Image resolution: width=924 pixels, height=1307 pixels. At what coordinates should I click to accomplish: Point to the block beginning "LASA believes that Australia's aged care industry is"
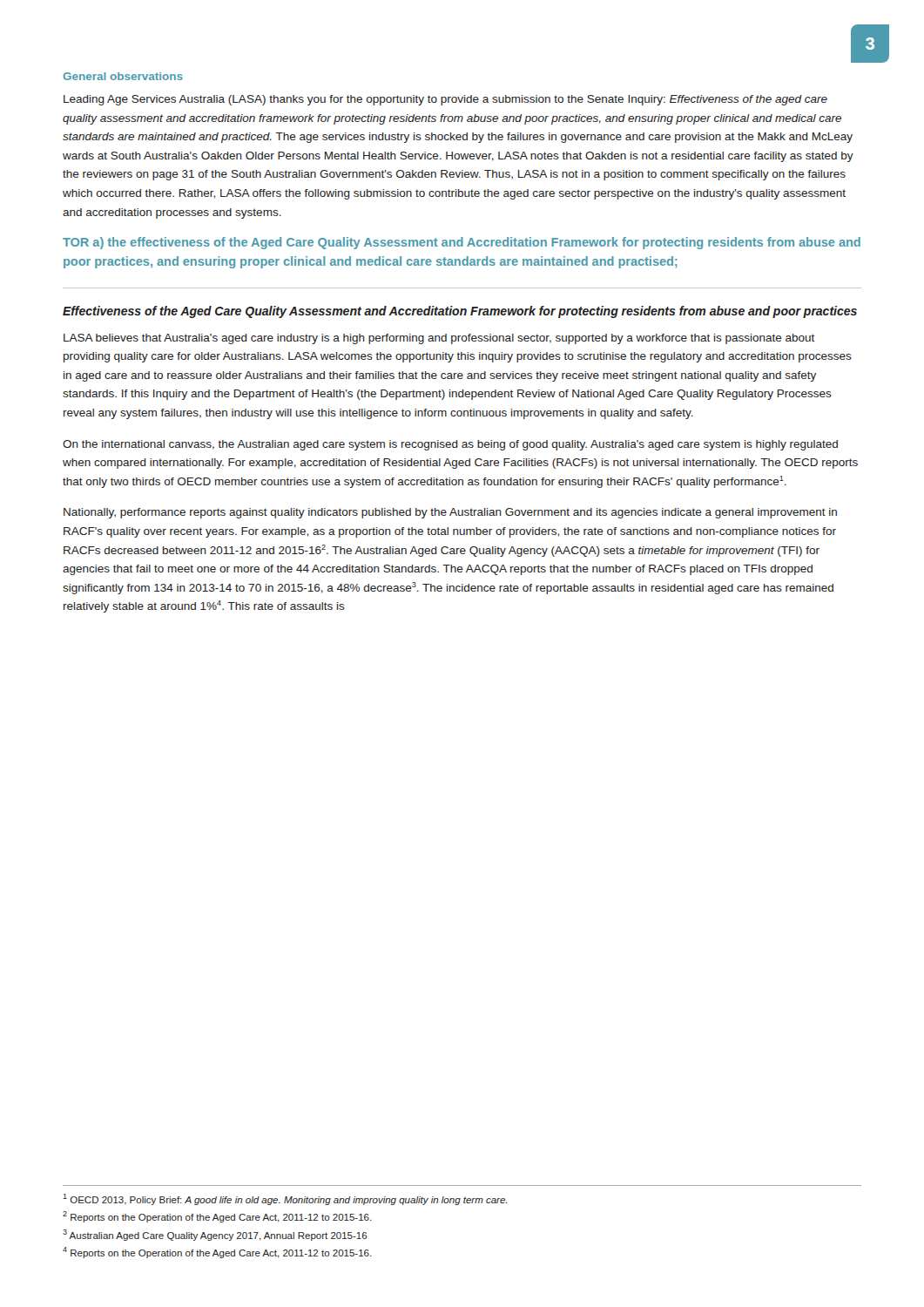point(457,375)
